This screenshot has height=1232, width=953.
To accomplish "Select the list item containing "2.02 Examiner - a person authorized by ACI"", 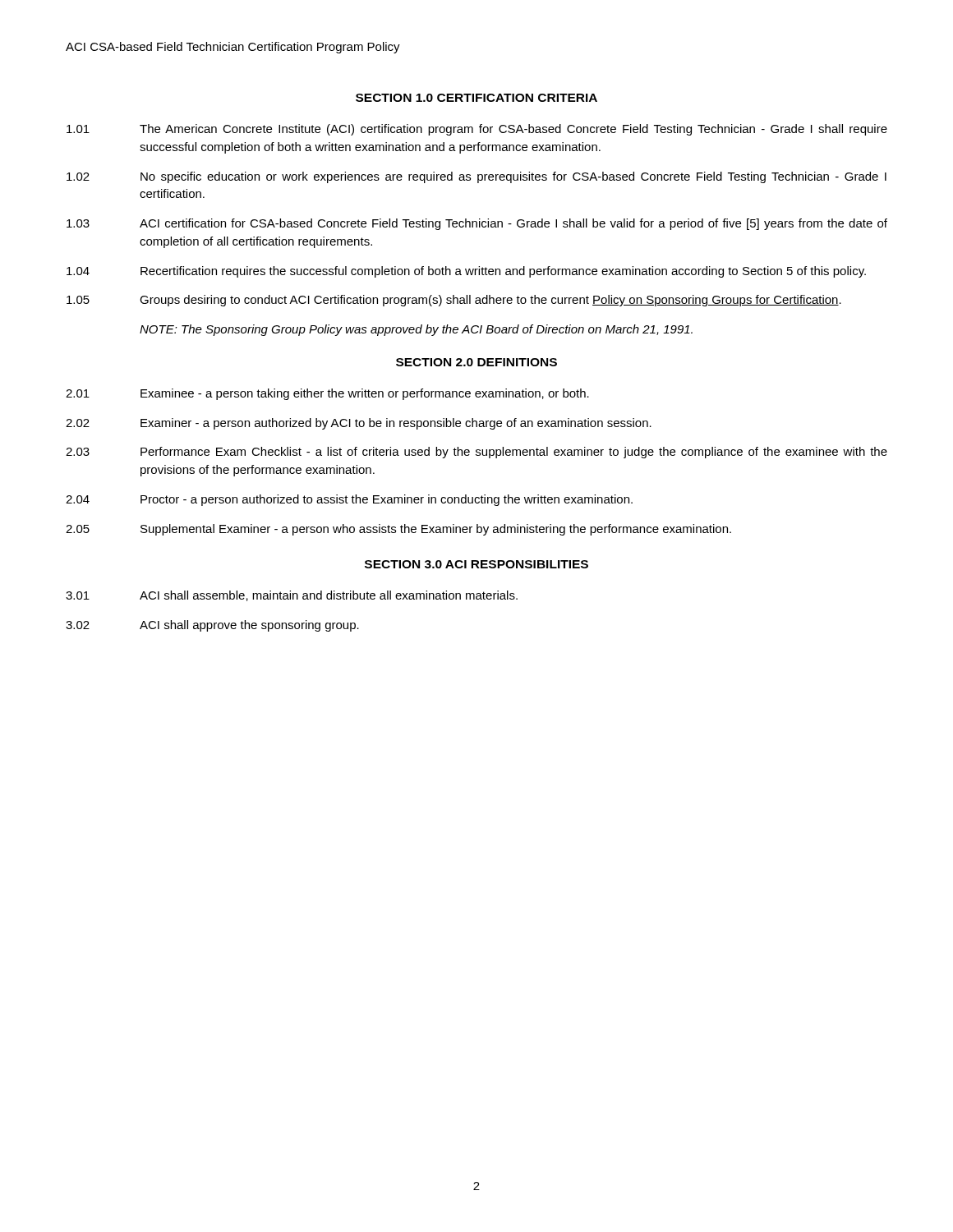I will pos(476,423).
